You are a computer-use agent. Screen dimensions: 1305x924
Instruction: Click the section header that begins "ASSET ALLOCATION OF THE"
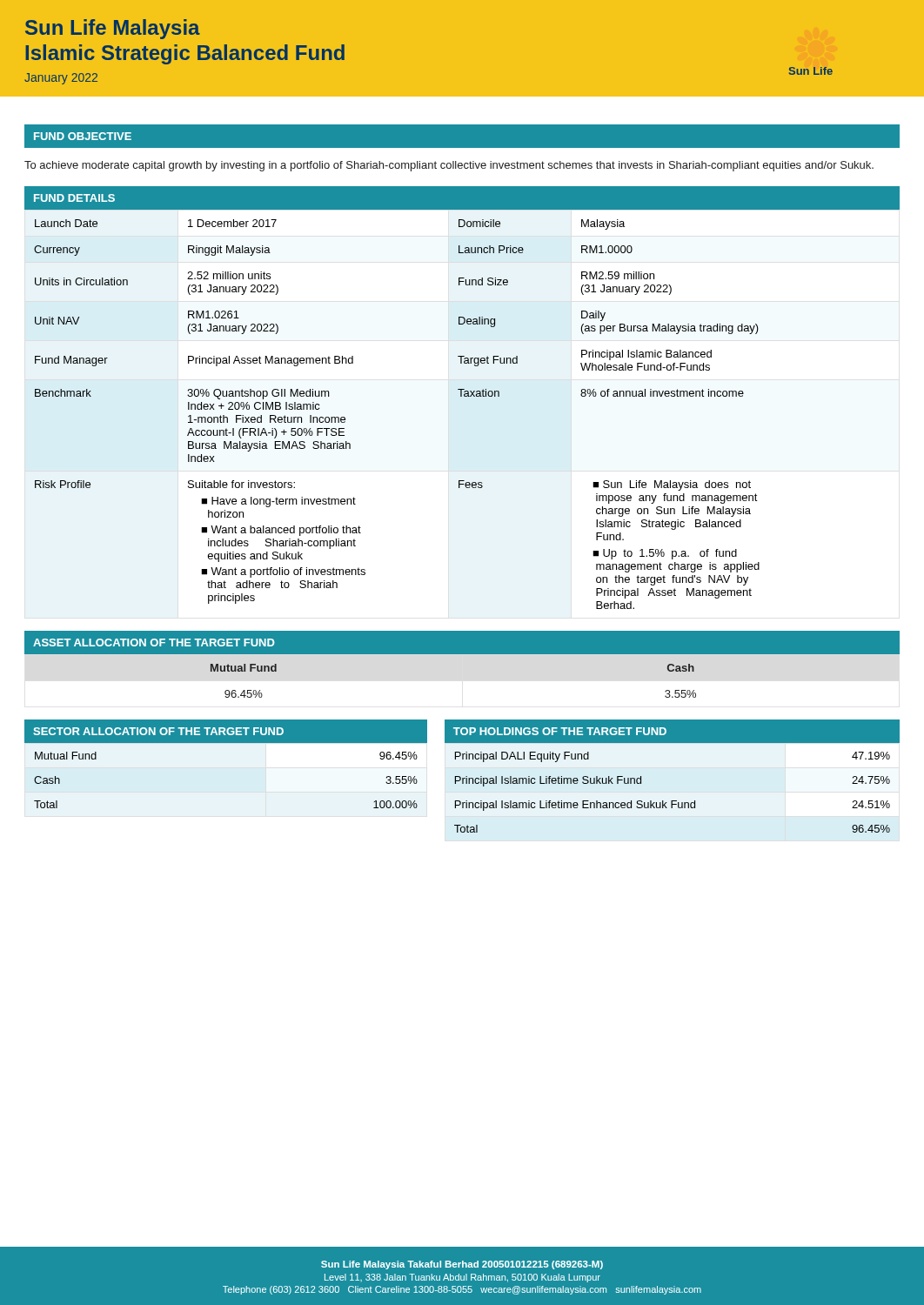tap(154, 642)
